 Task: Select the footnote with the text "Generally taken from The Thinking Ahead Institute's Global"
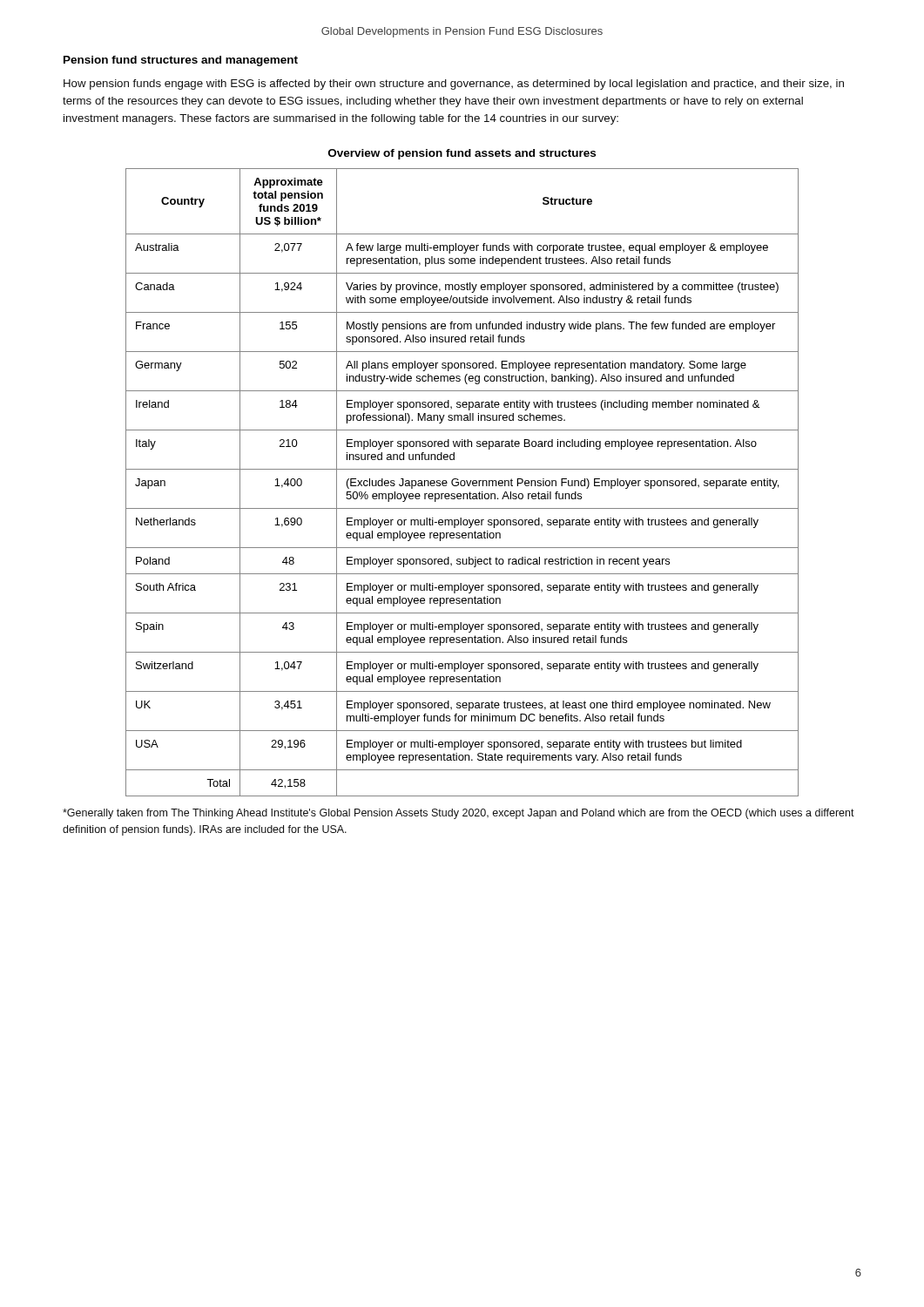tap(458, 821)
